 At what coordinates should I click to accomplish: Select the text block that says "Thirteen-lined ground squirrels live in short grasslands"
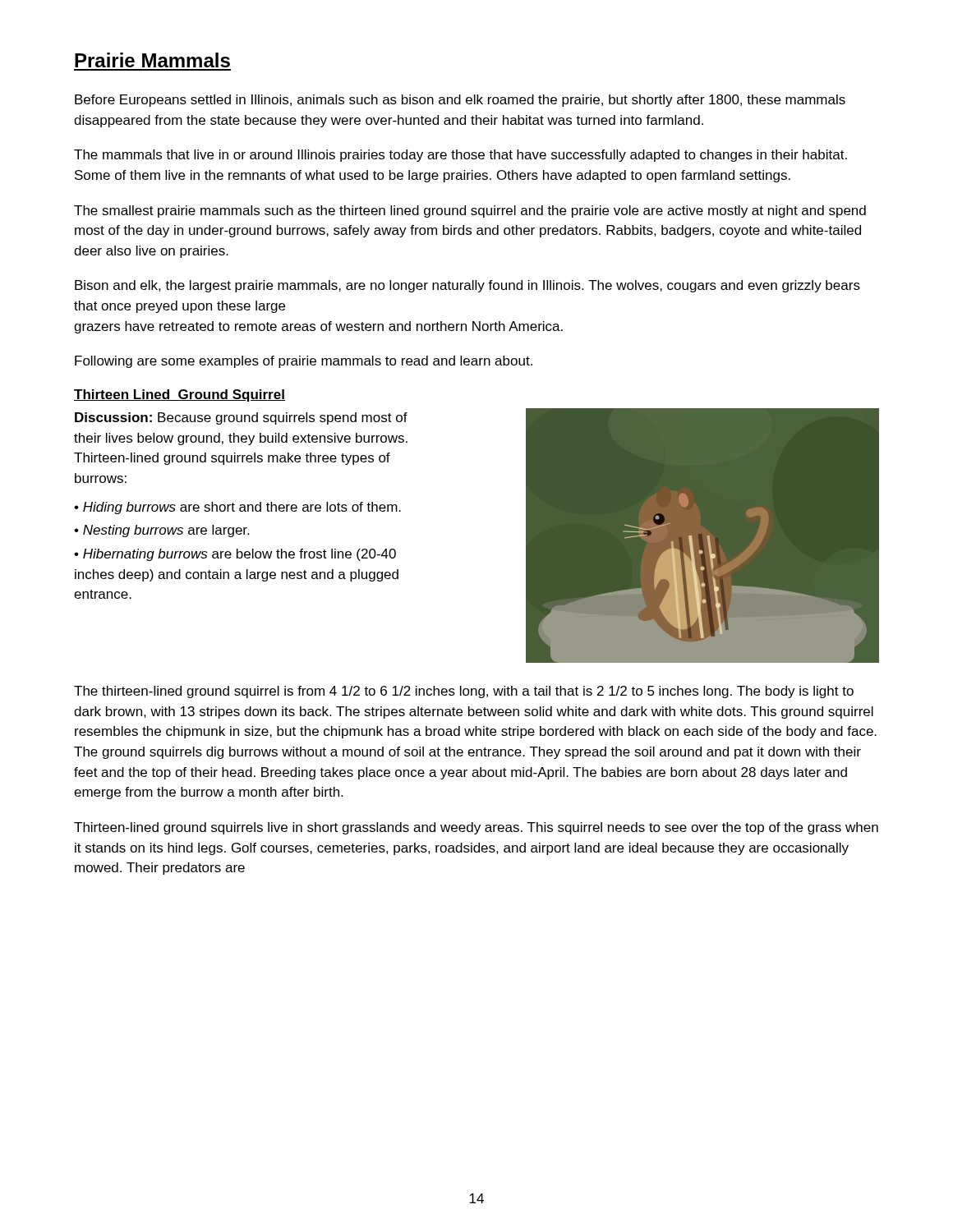click(476, 848)
